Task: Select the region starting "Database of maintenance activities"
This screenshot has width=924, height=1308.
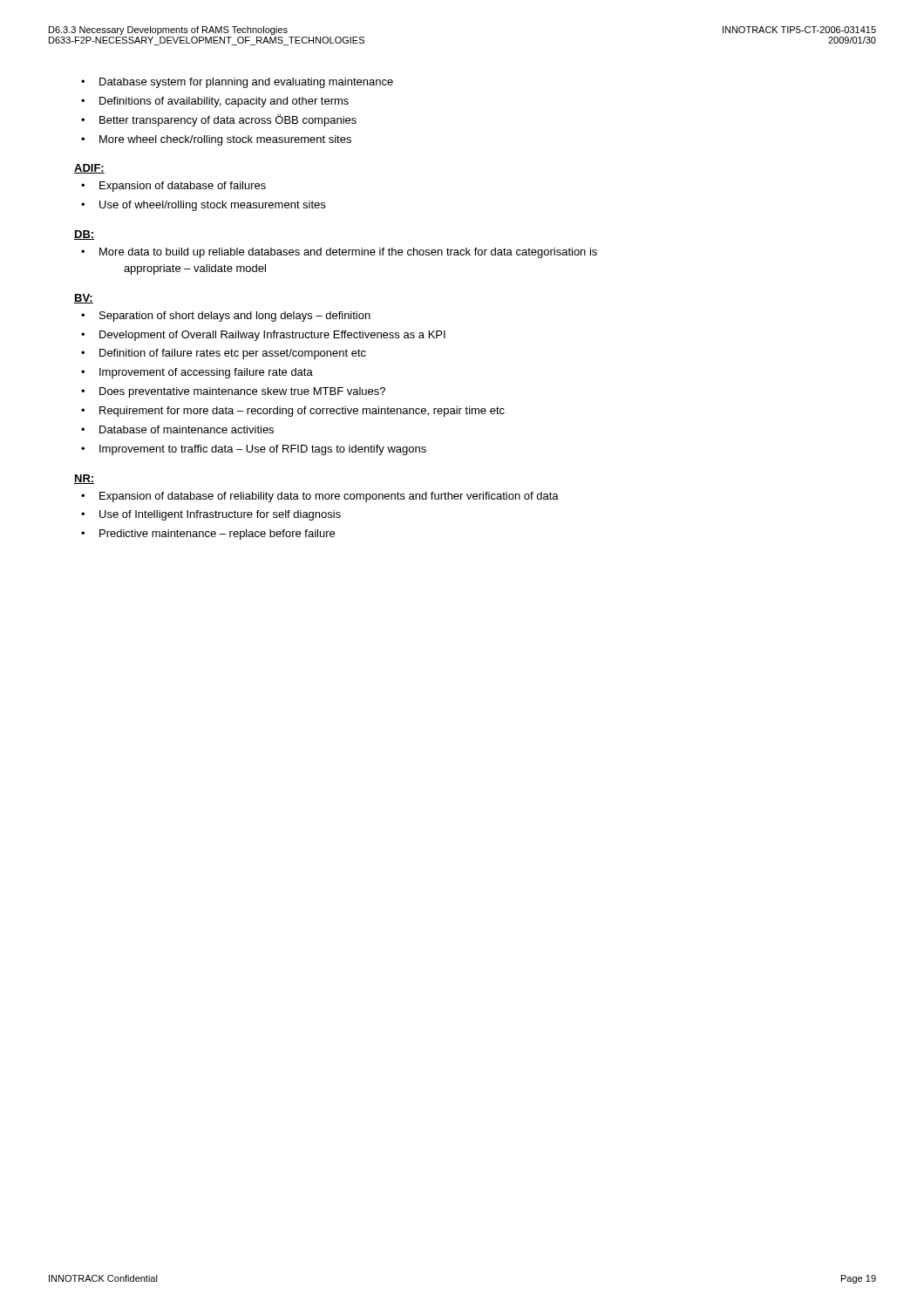Action: 186,429
